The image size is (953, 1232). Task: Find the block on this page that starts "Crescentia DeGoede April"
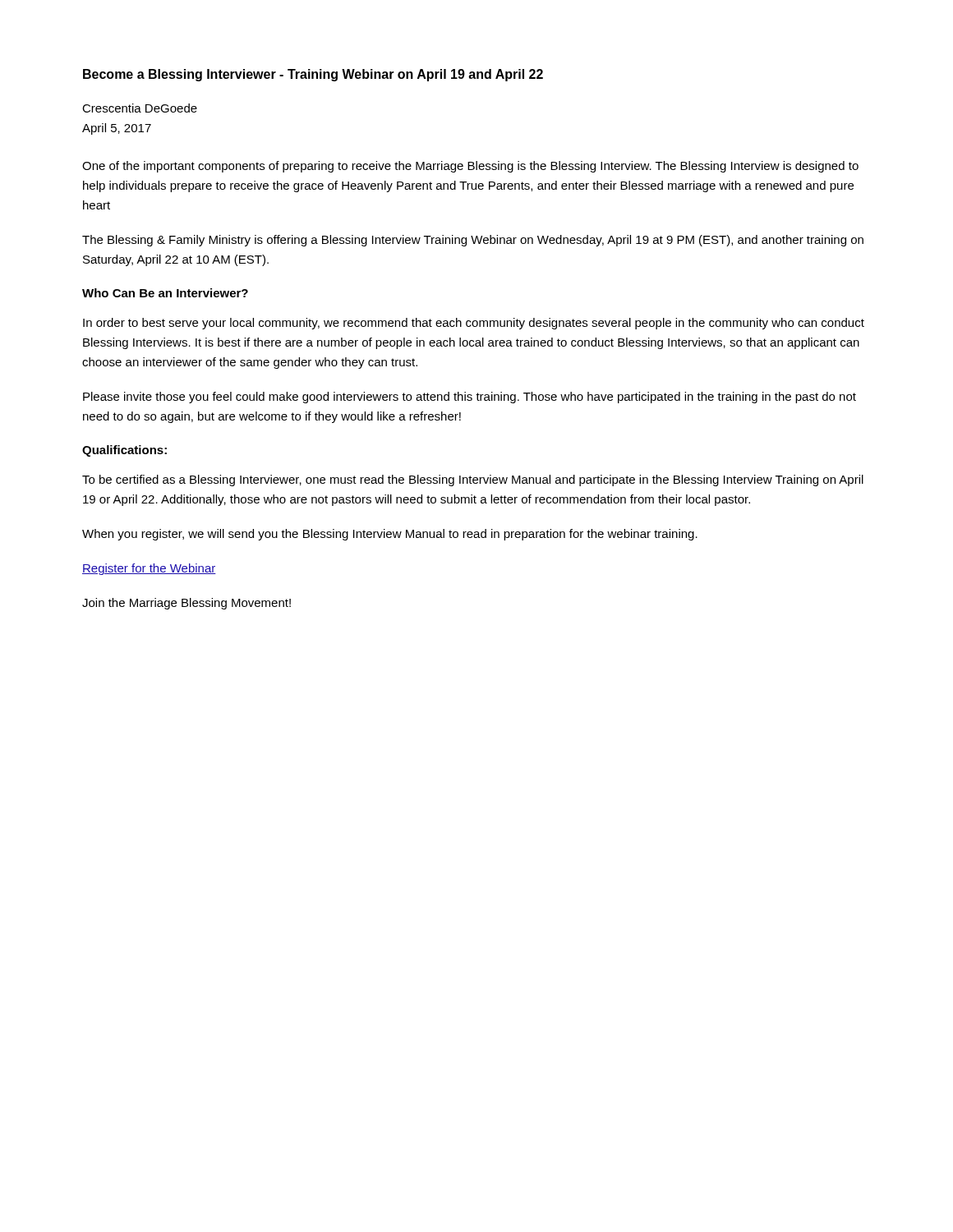[140, 118]
